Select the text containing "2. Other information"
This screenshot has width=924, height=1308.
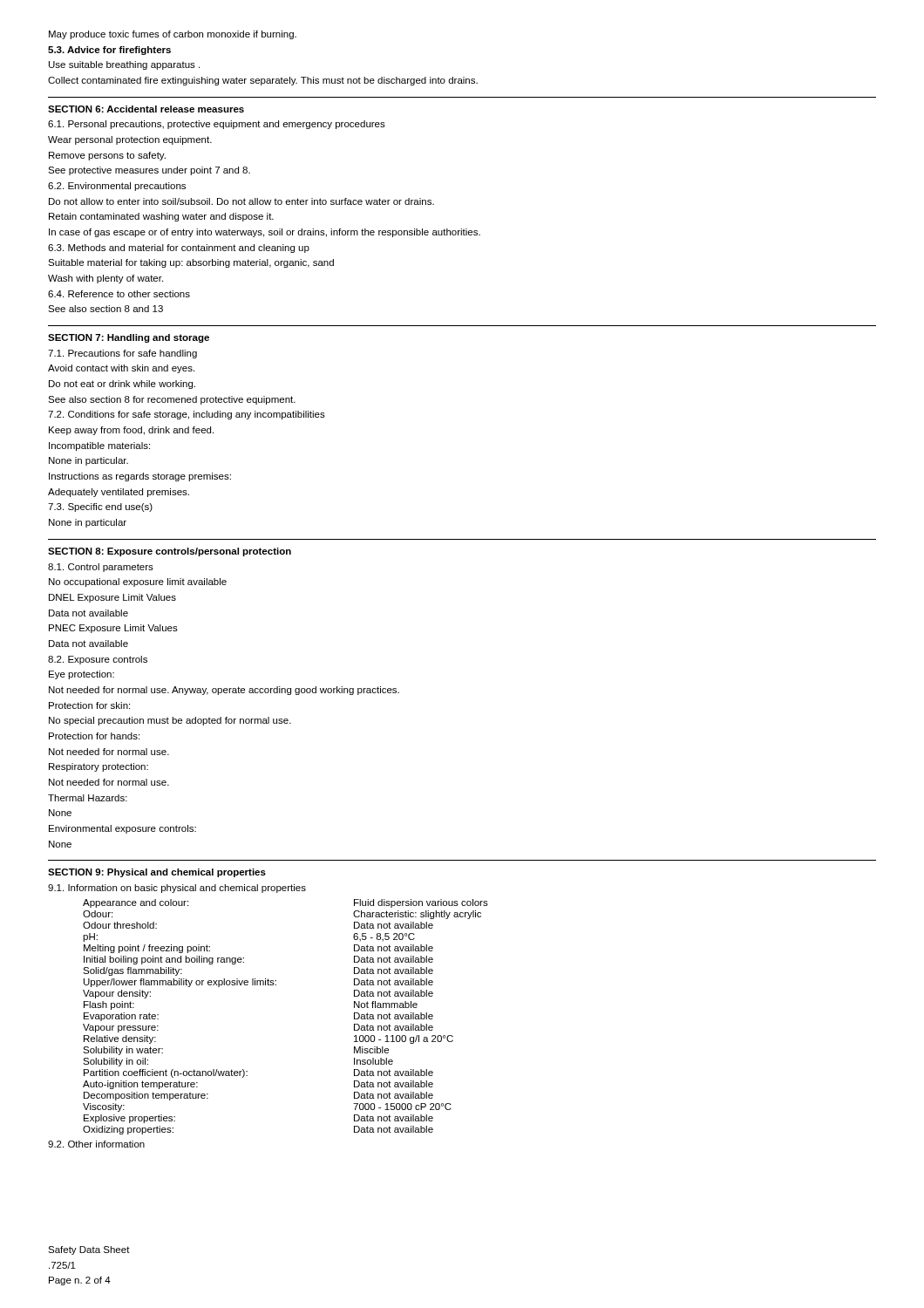(x=96, y=1144)
